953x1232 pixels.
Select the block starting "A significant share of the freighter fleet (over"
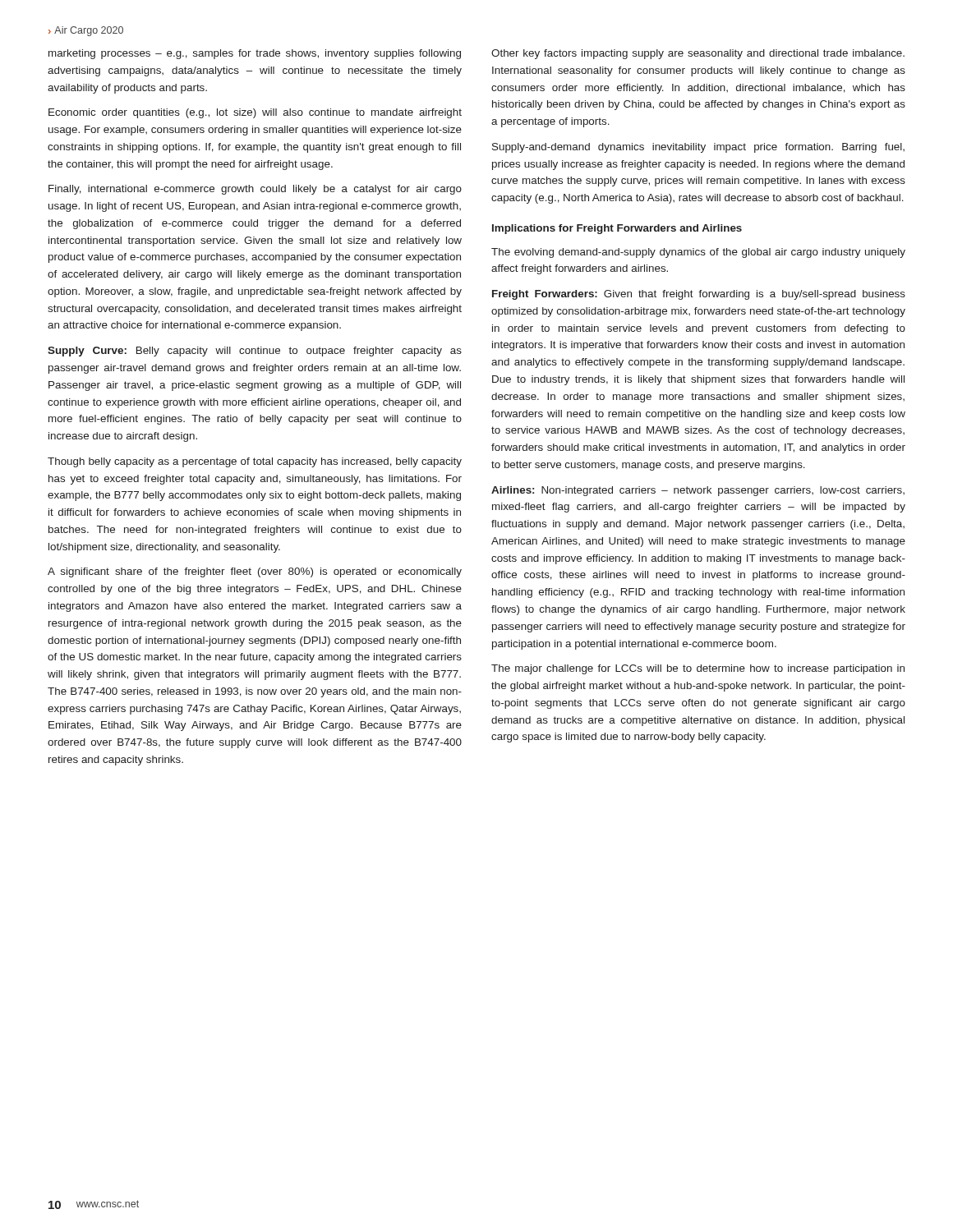(255, 666)
